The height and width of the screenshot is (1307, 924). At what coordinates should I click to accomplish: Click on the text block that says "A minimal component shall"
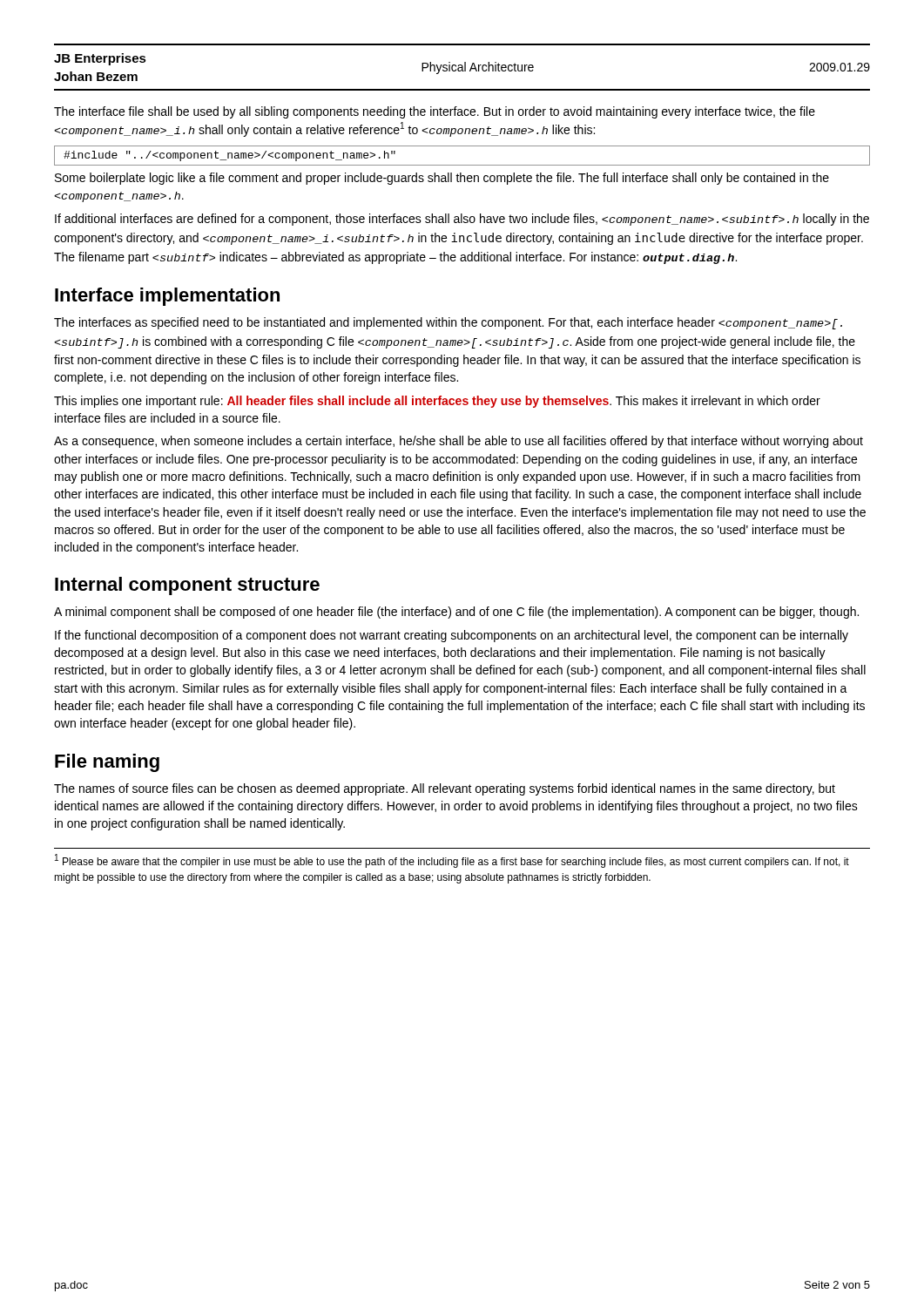click(462, 668)
